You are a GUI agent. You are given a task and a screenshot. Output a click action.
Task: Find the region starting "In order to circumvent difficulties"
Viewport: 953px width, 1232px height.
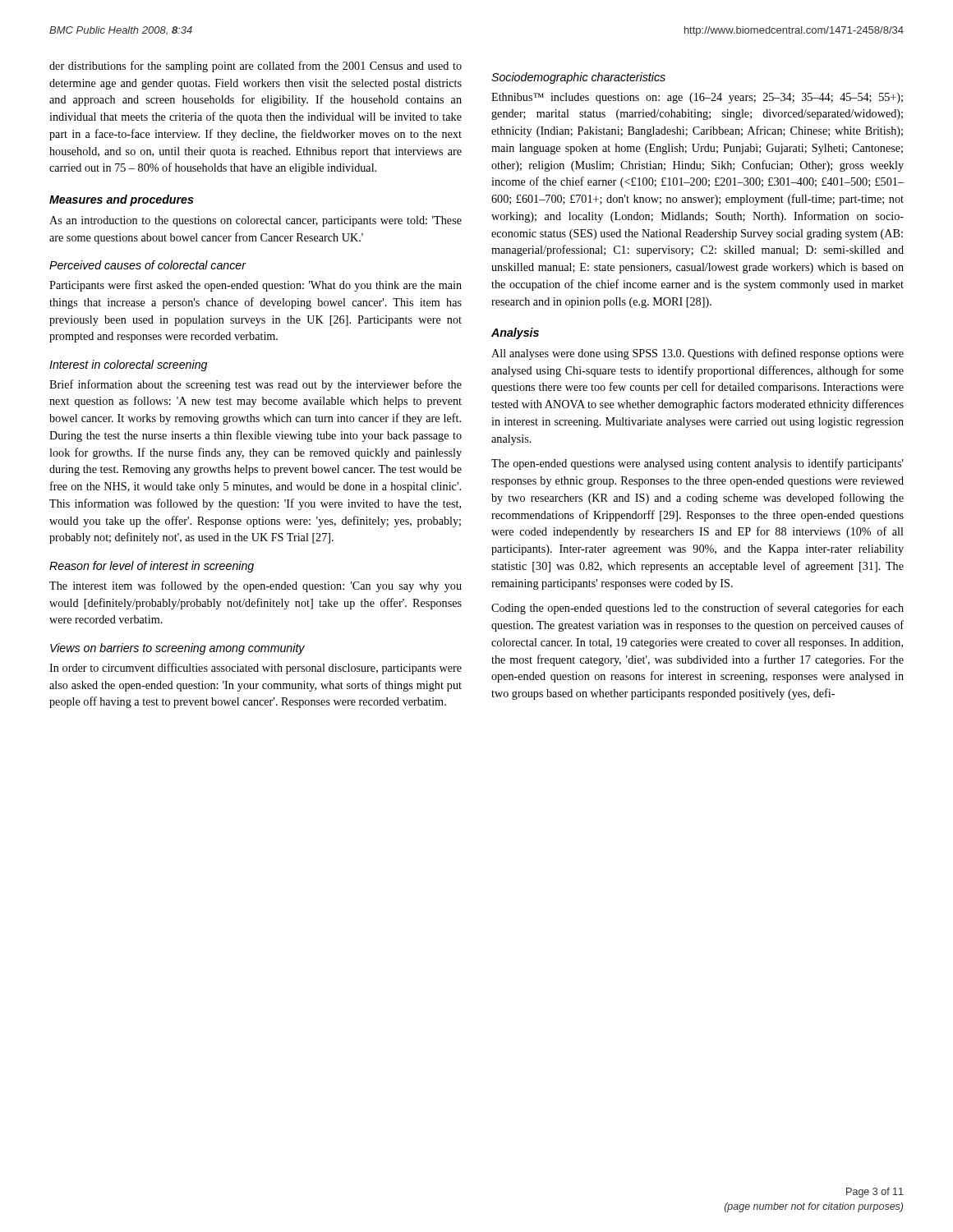coord(255,685)
